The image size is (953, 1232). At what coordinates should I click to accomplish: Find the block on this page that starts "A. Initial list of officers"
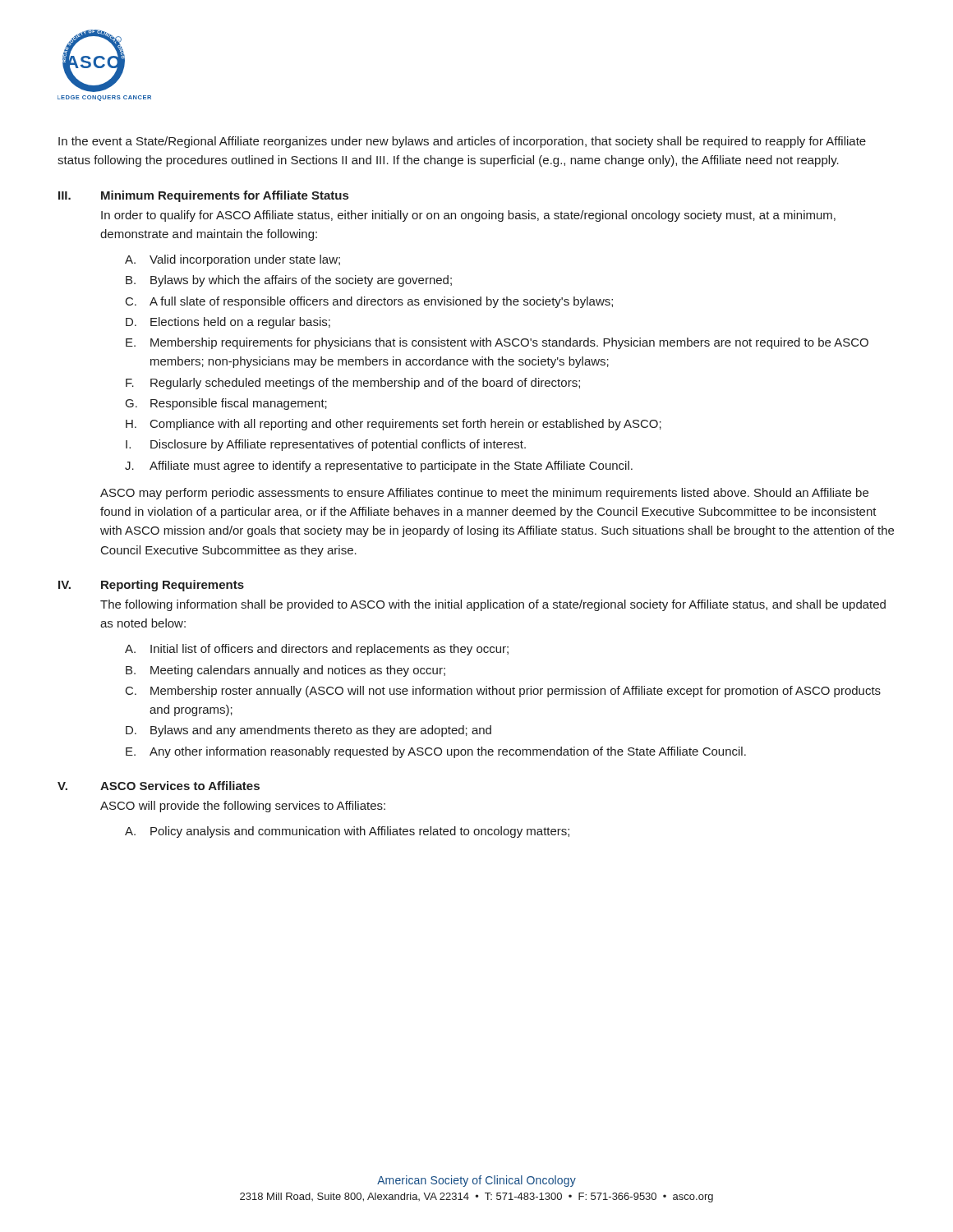[510, 649]
